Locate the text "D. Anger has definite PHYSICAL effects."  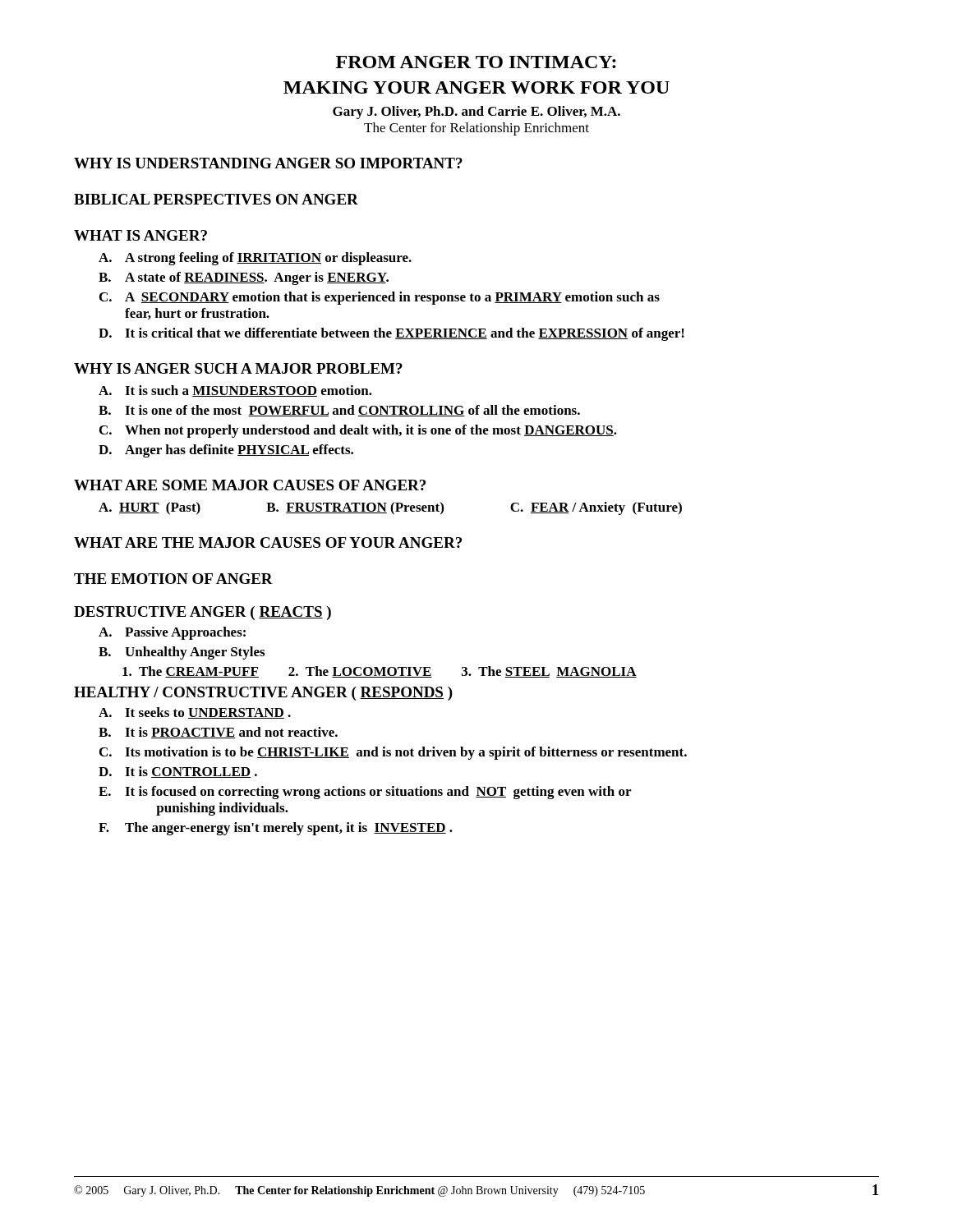[226, 450]
